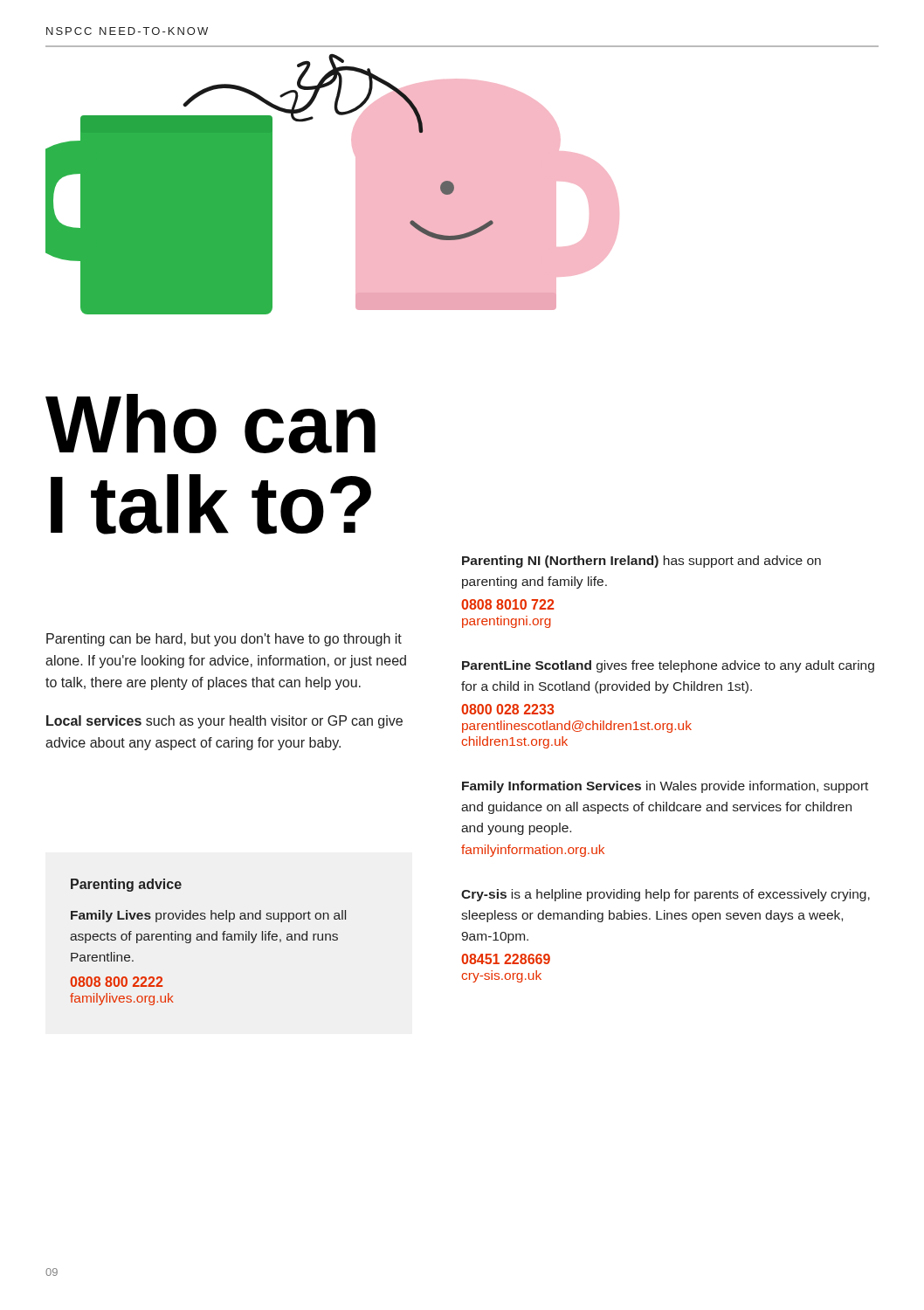
Task: Click on the region starting "Parenting advice"
Action: coord(126,884)
